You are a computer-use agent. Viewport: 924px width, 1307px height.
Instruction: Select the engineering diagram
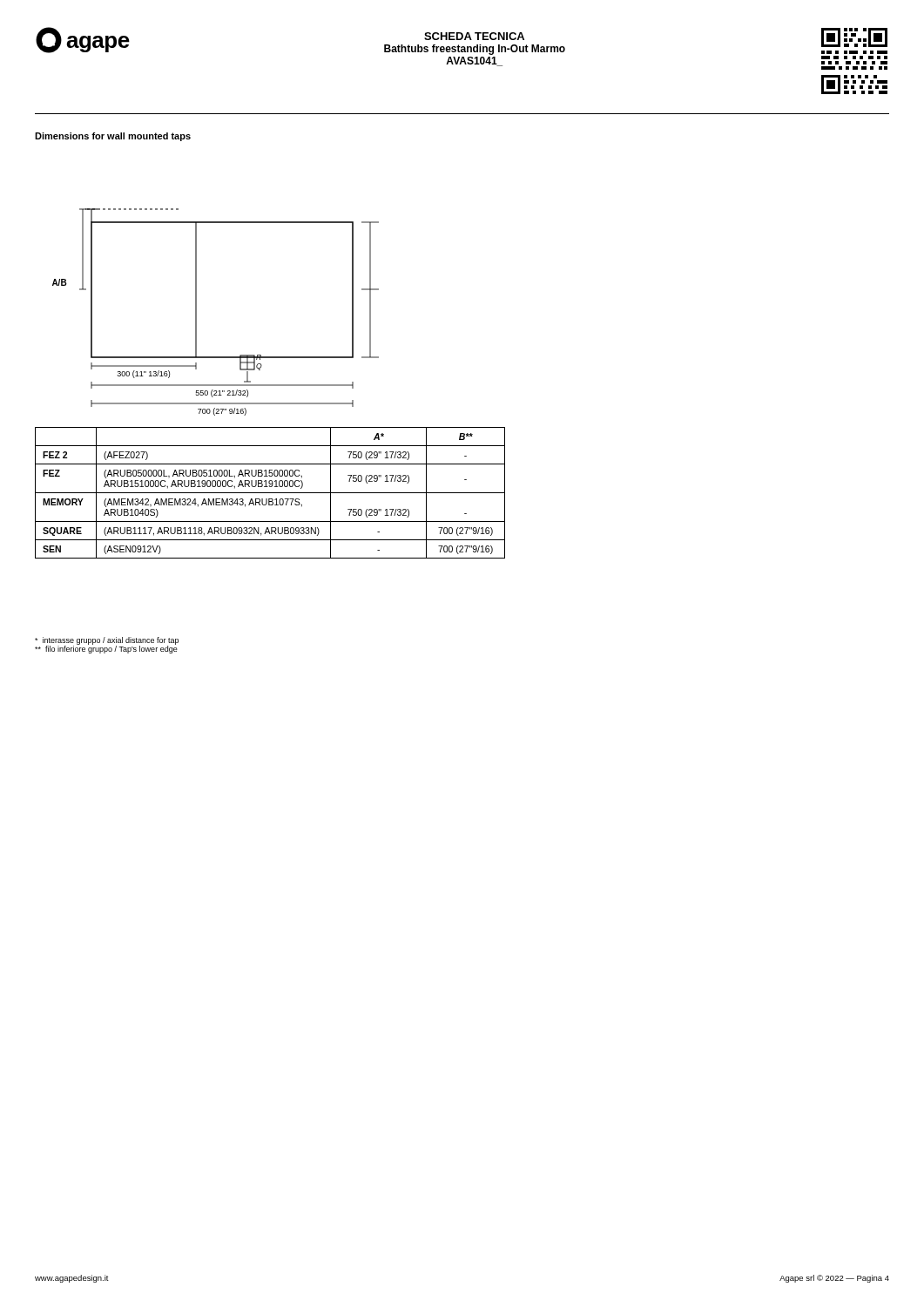(244, 288)
